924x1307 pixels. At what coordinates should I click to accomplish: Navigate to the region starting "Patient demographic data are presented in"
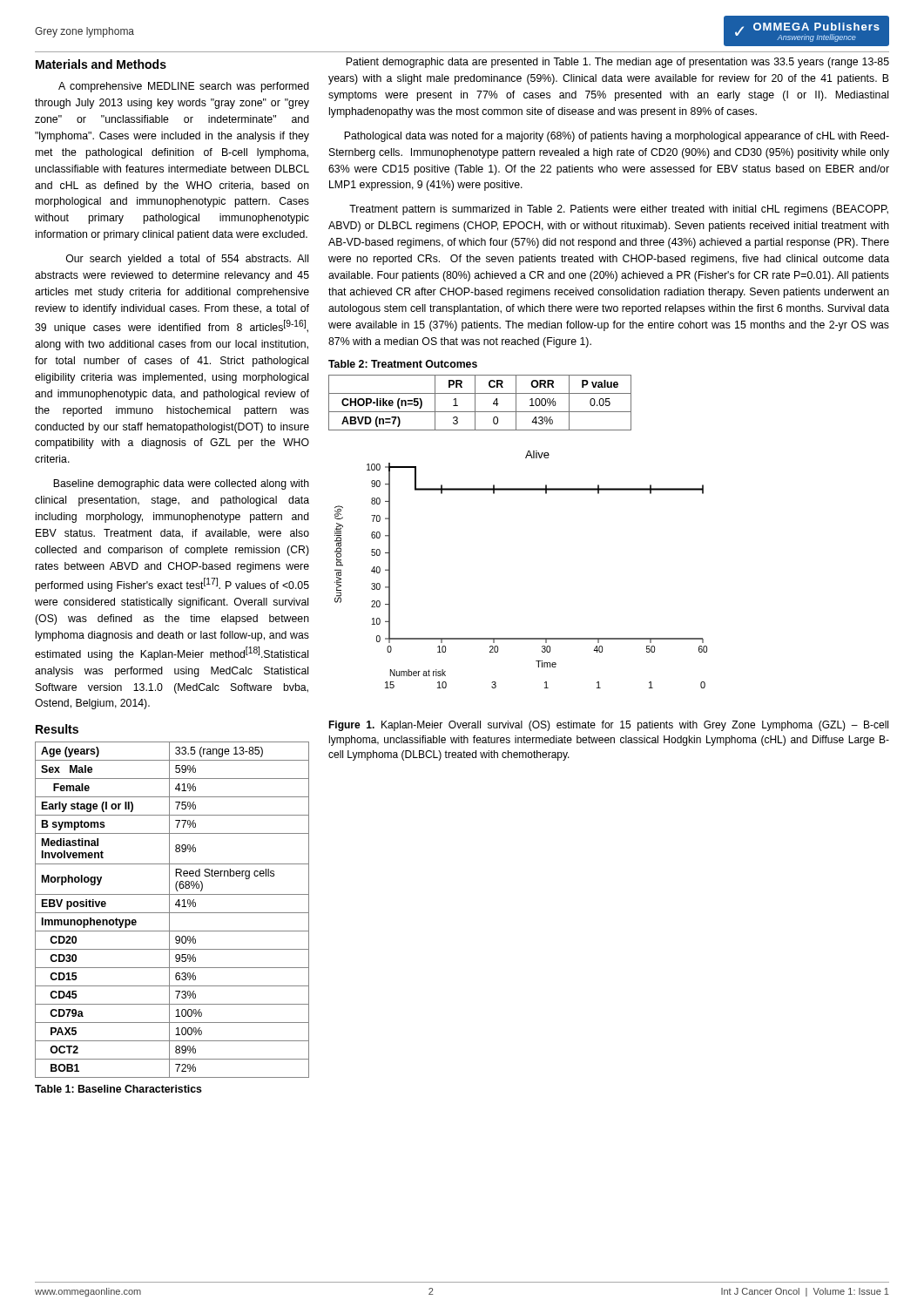pos(609,87)
